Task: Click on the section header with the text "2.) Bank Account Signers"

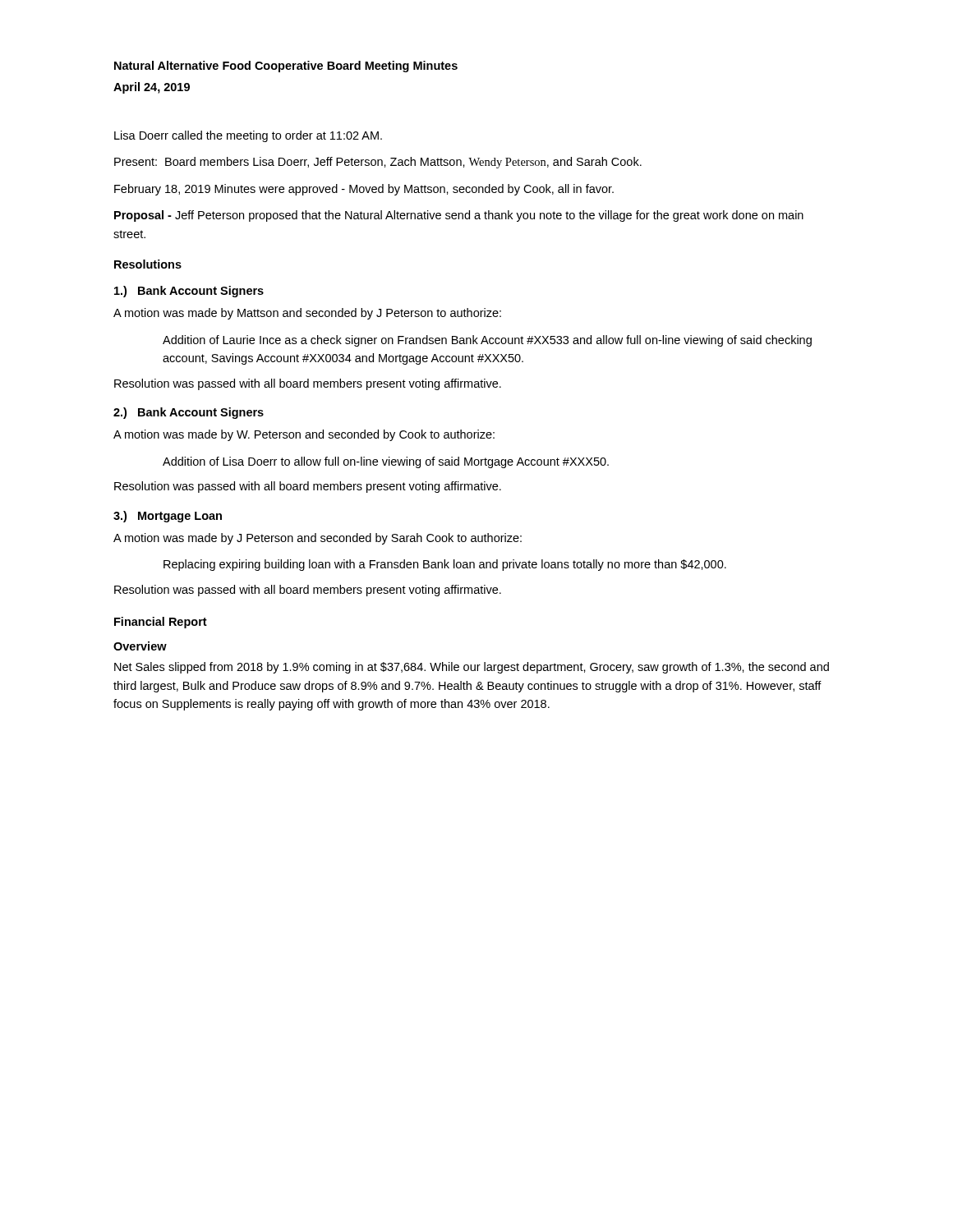Action: [189, 412]
